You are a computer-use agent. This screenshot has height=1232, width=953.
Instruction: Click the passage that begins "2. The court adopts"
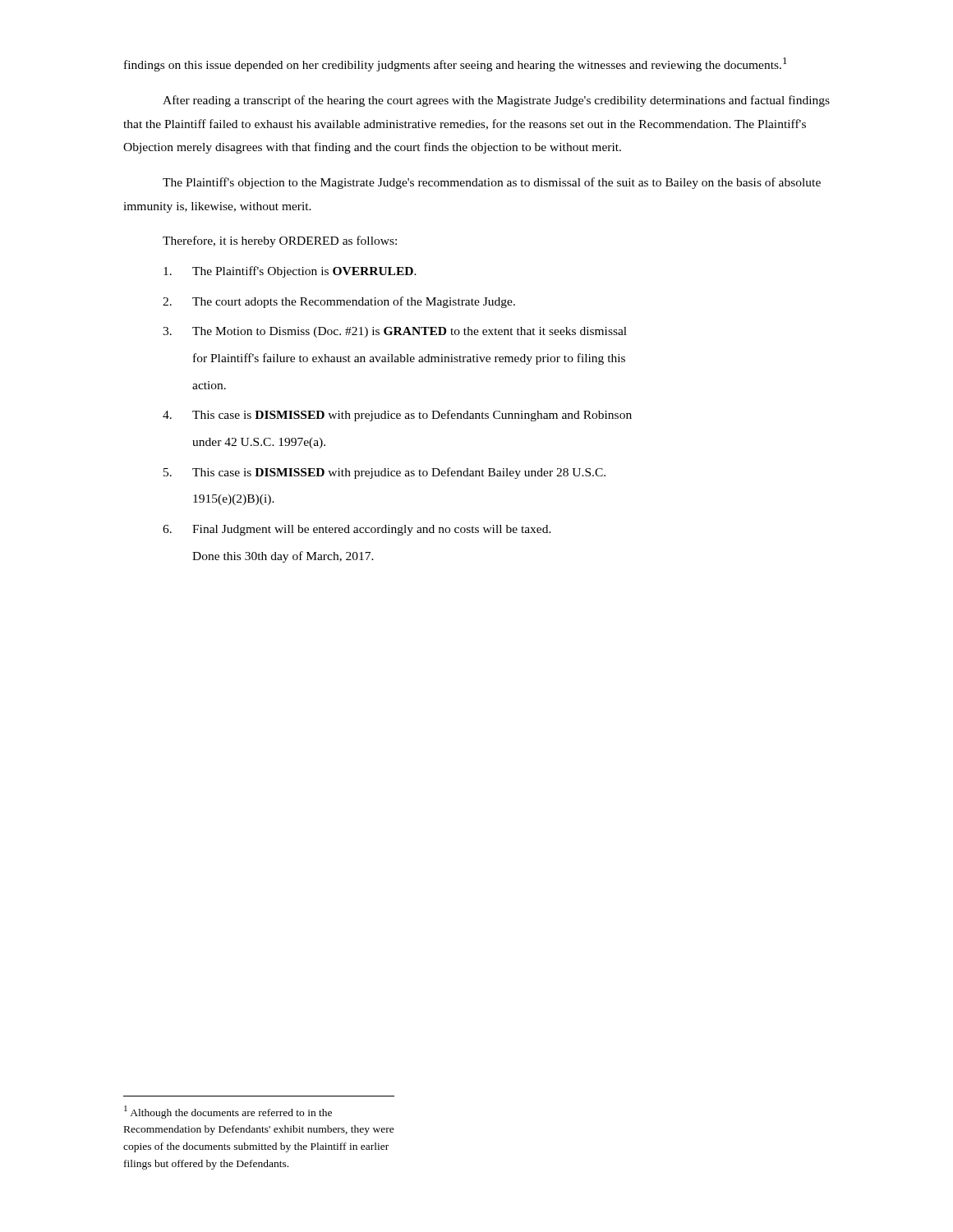click(500, 301)
